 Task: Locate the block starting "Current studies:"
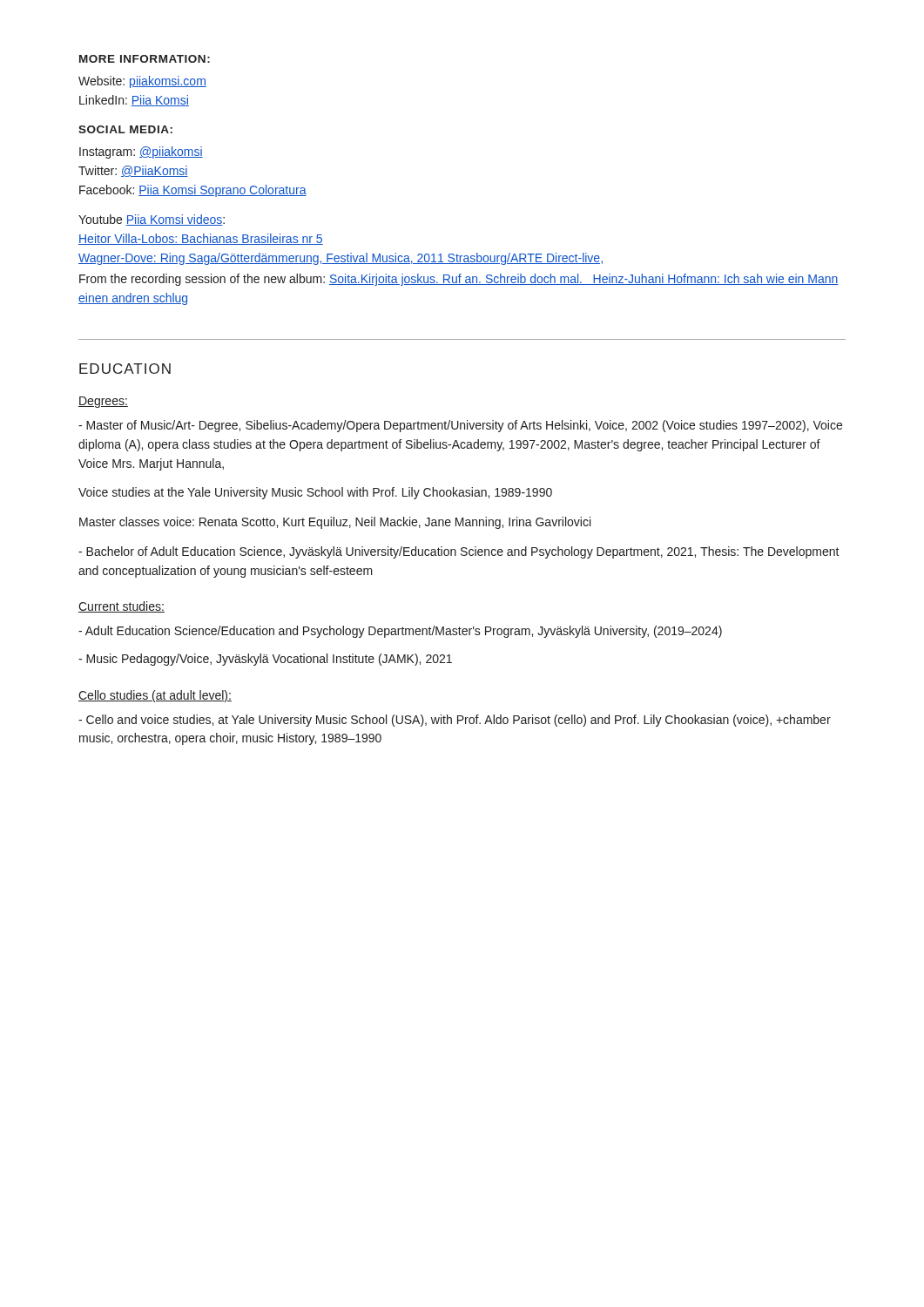121,607
